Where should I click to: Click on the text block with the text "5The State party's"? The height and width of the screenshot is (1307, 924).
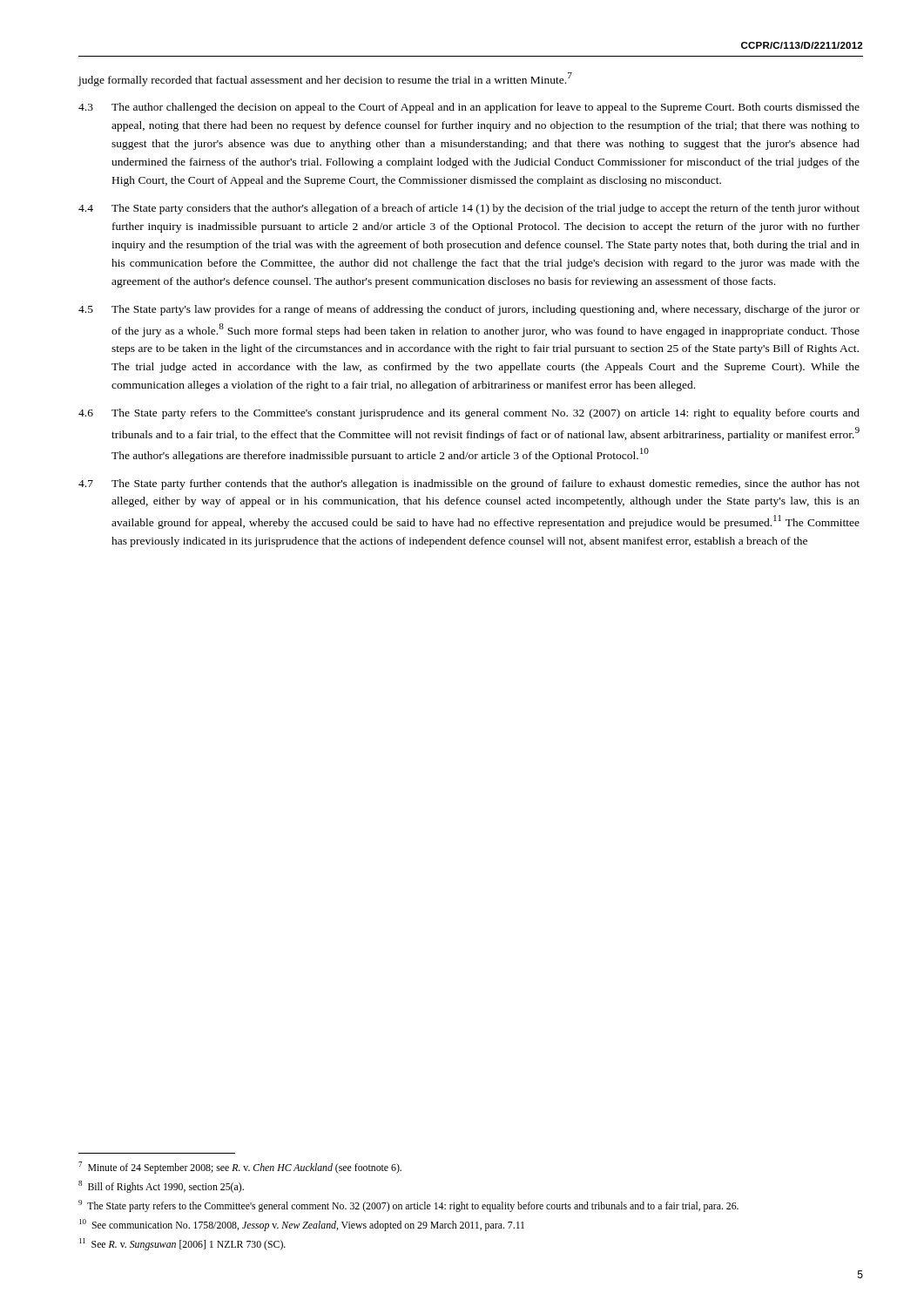[471, 347]
